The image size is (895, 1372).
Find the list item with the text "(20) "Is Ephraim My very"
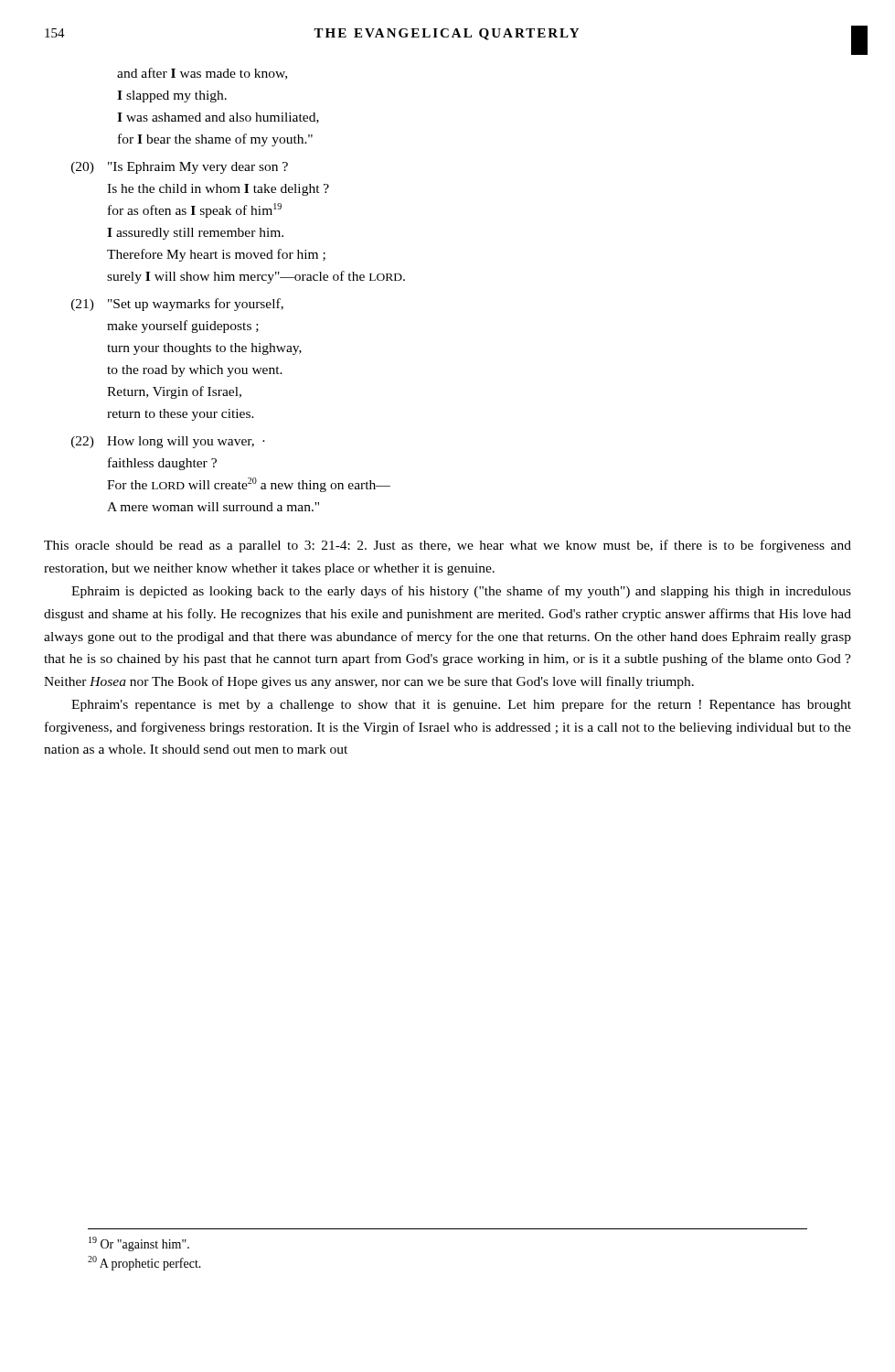coord(180,168)
